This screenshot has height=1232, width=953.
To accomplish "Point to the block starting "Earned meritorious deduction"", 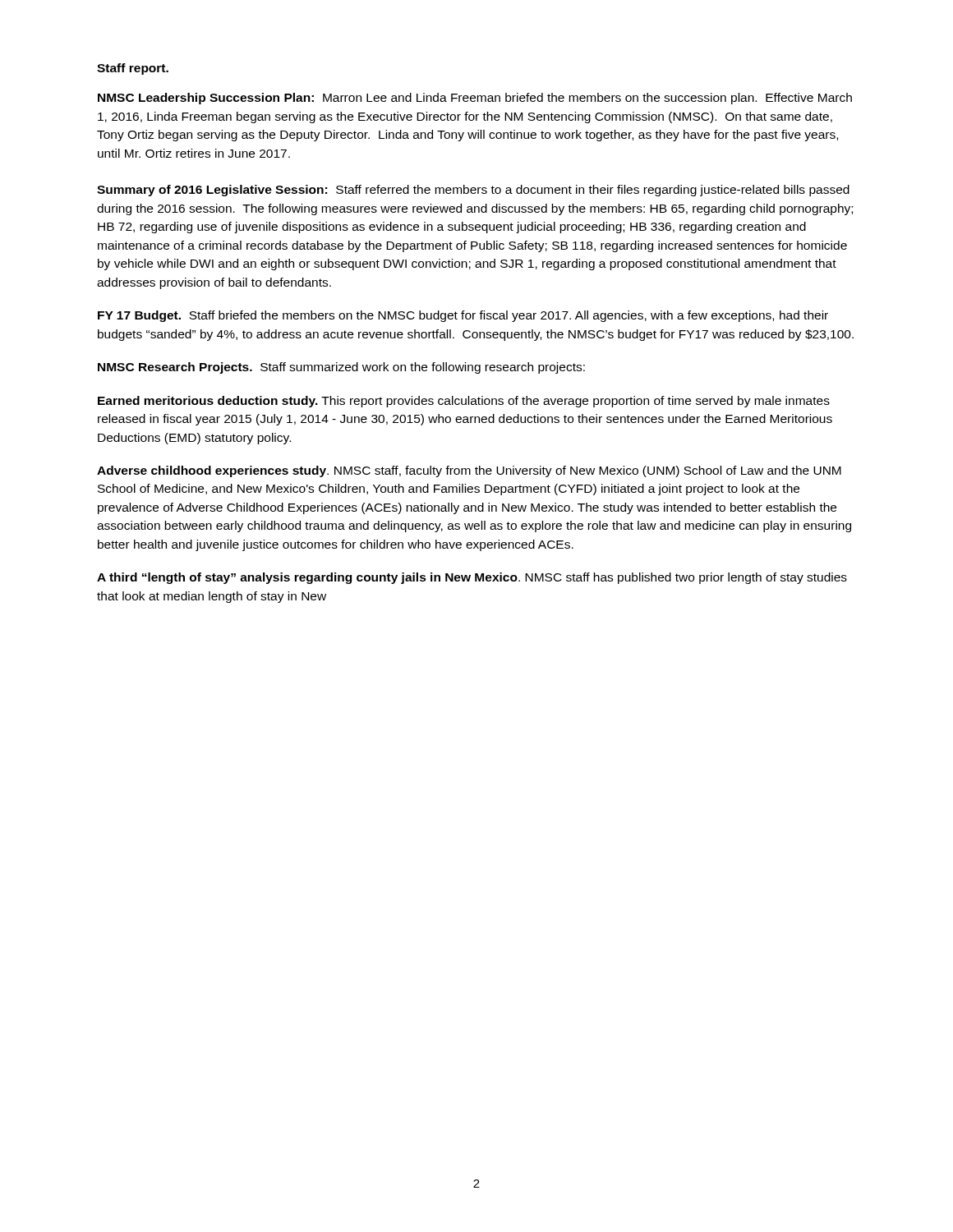I will pos(465,418).
